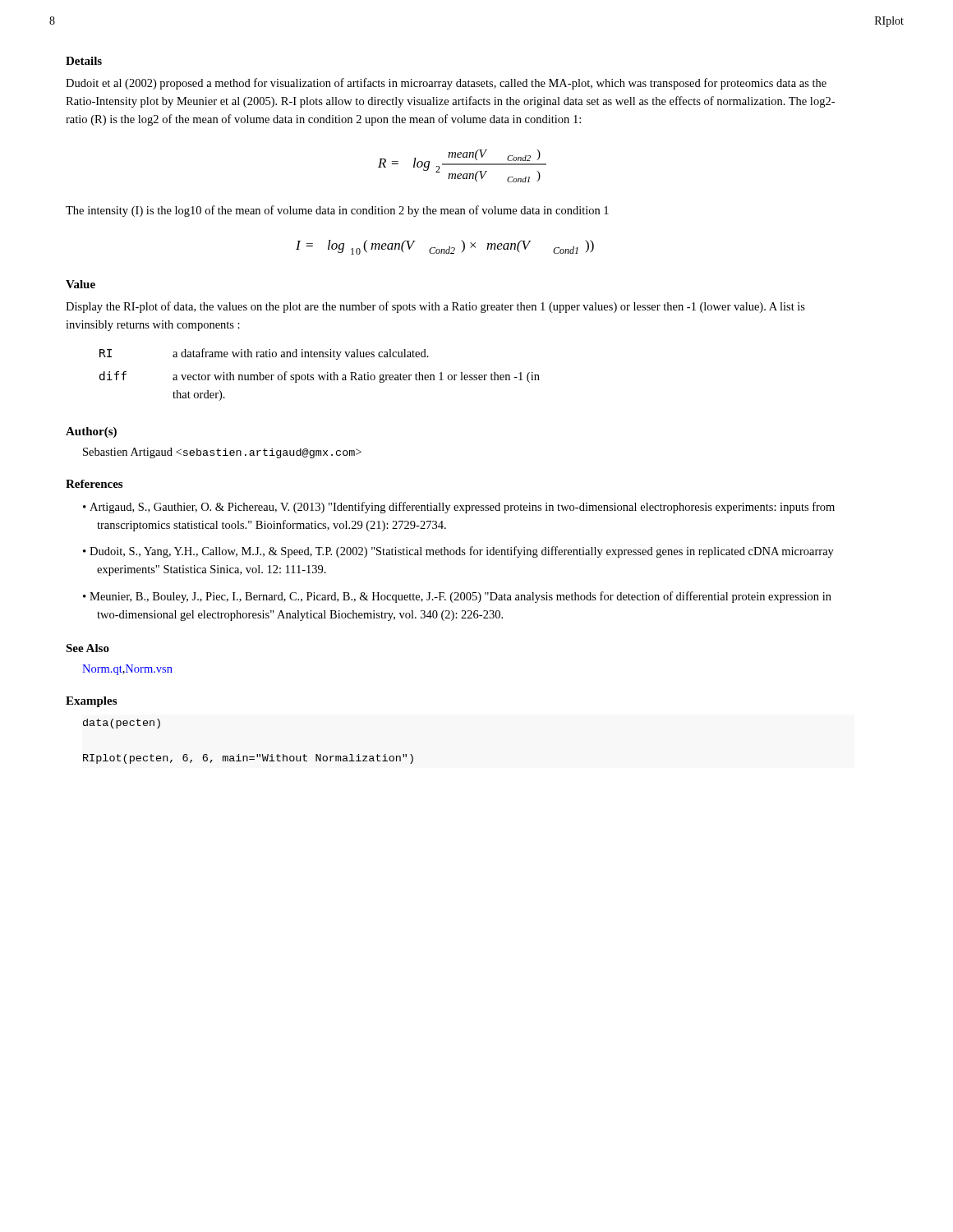
Task: Locate the list item that reads "Meunier, B., Bouley, J., Piec, I.,"
Action: (x=460, y=605)
